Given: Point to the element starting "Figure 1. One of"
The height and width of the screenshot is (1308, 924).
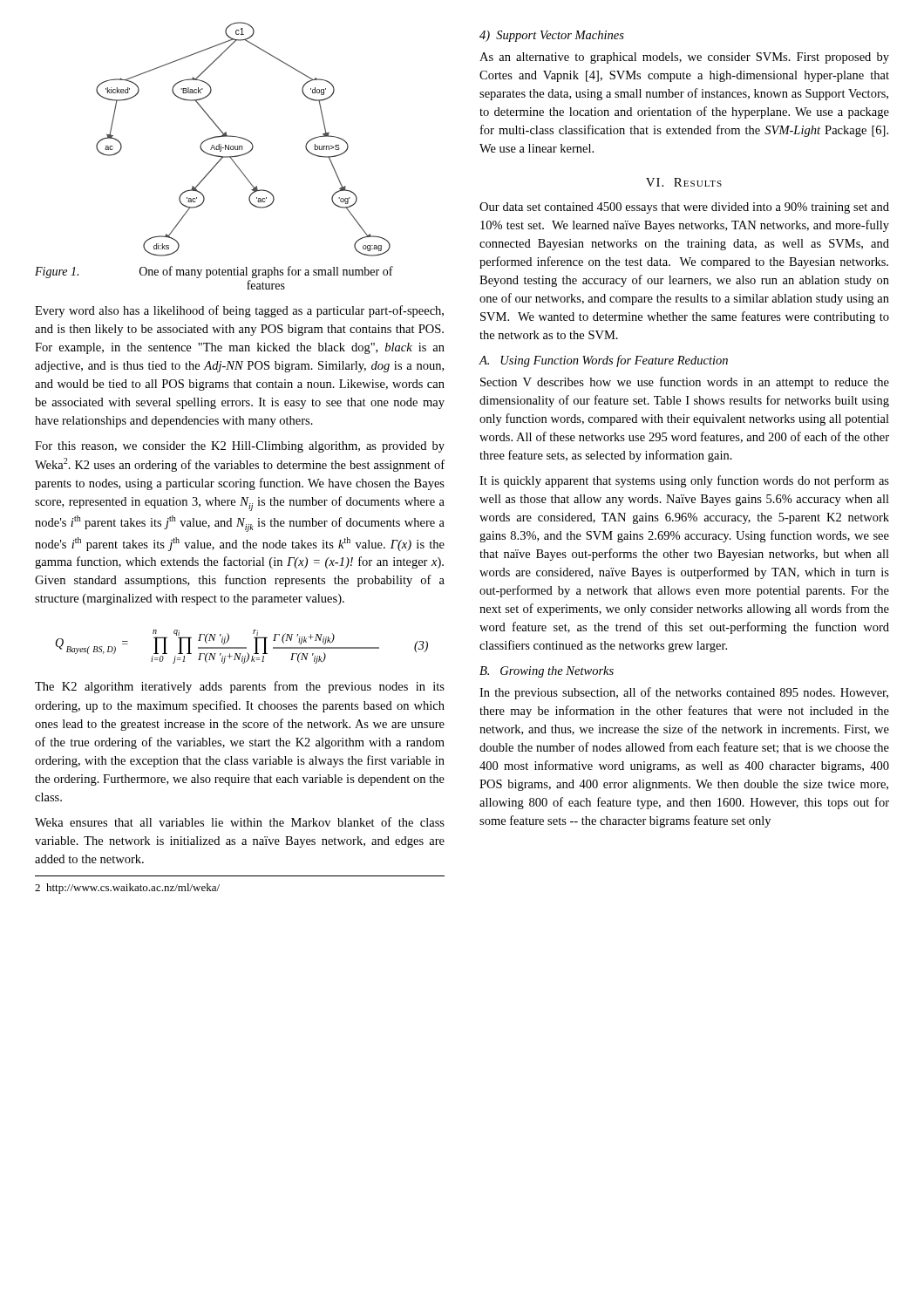Looking at the screenshot, I should tap(240, 279).
